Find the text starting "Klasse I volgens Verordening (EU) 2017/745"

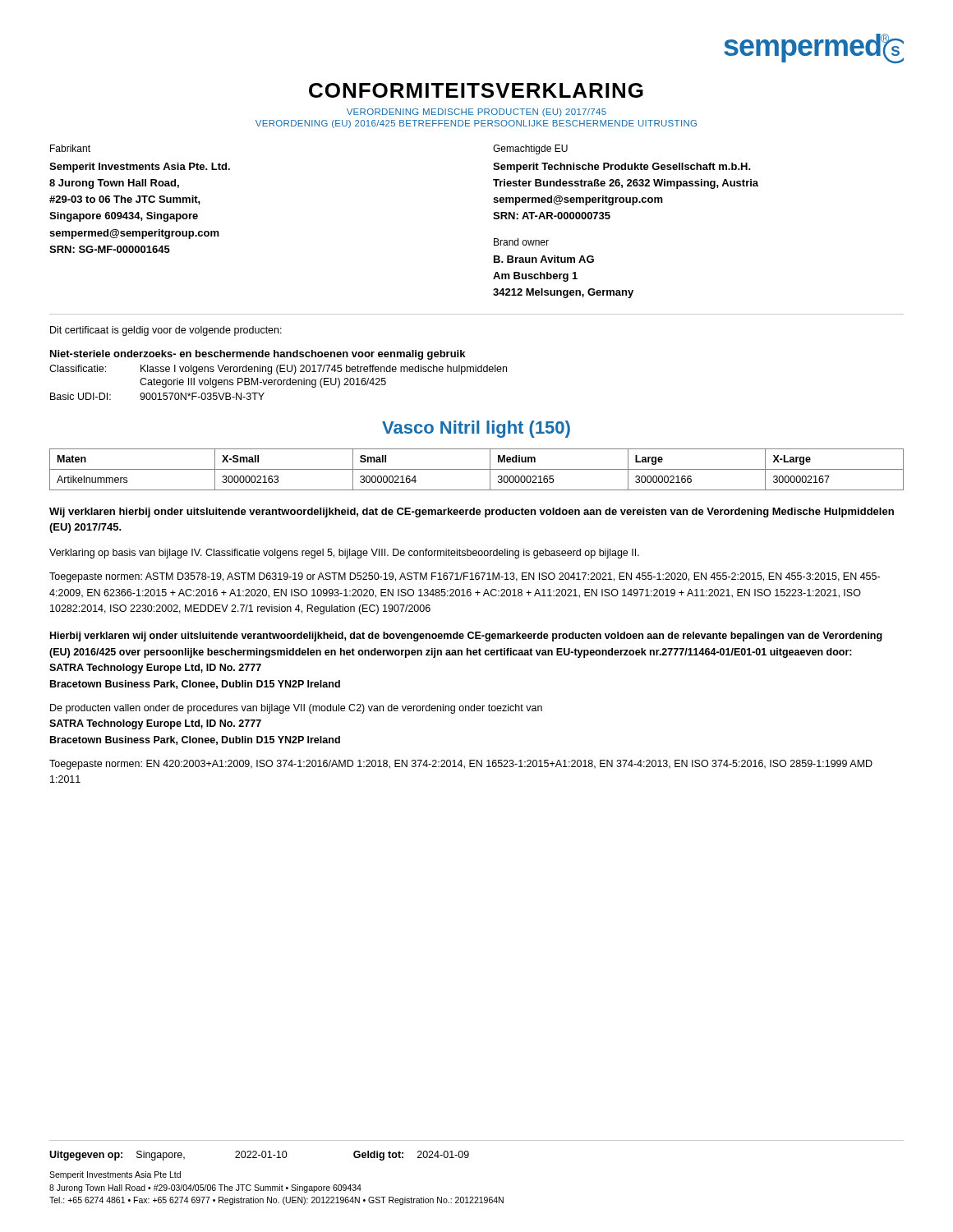point(324,369)
